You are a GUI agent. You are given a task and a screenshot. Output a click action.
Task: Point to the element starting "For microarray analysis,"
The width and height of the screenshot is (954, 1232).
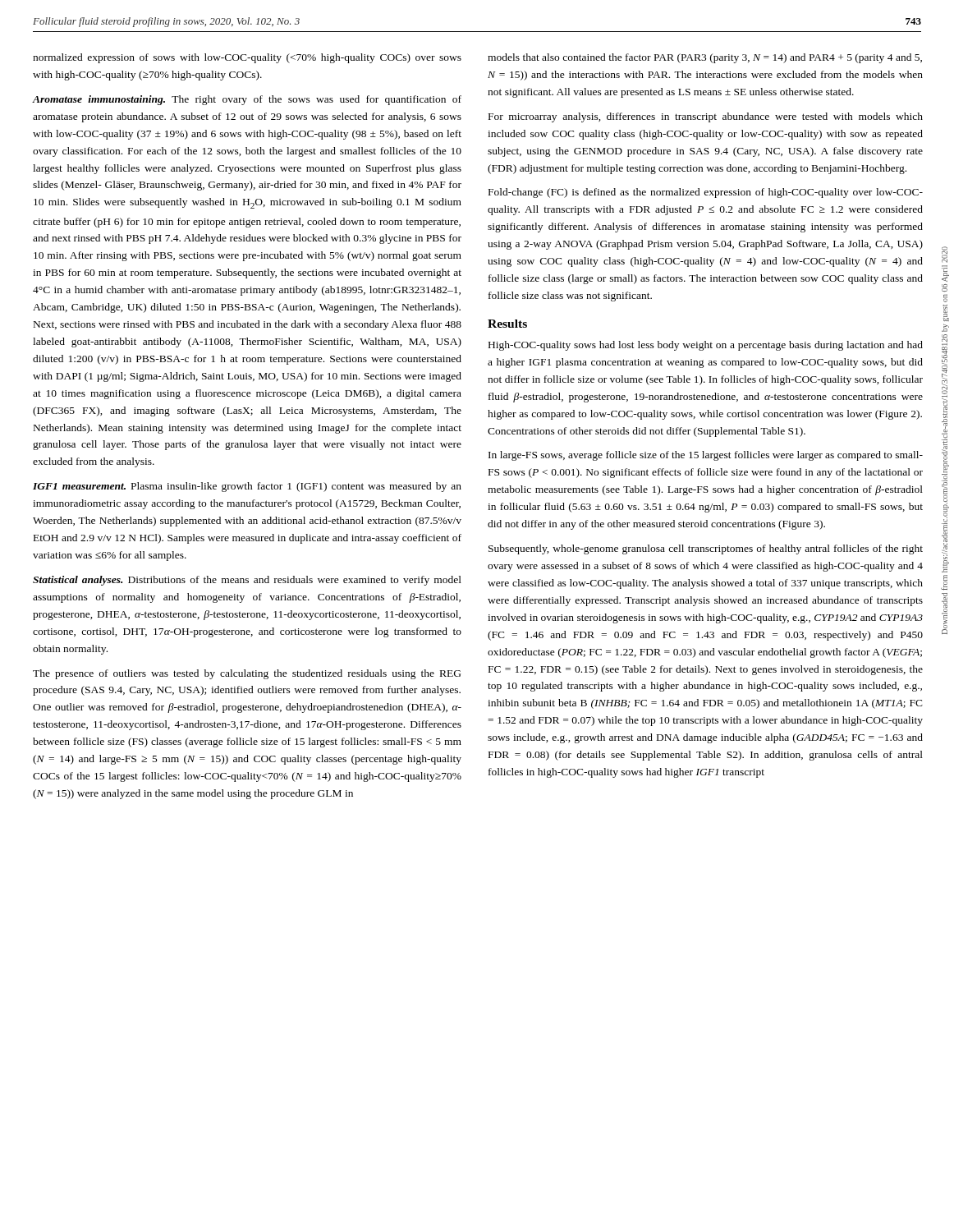point(705,143)
